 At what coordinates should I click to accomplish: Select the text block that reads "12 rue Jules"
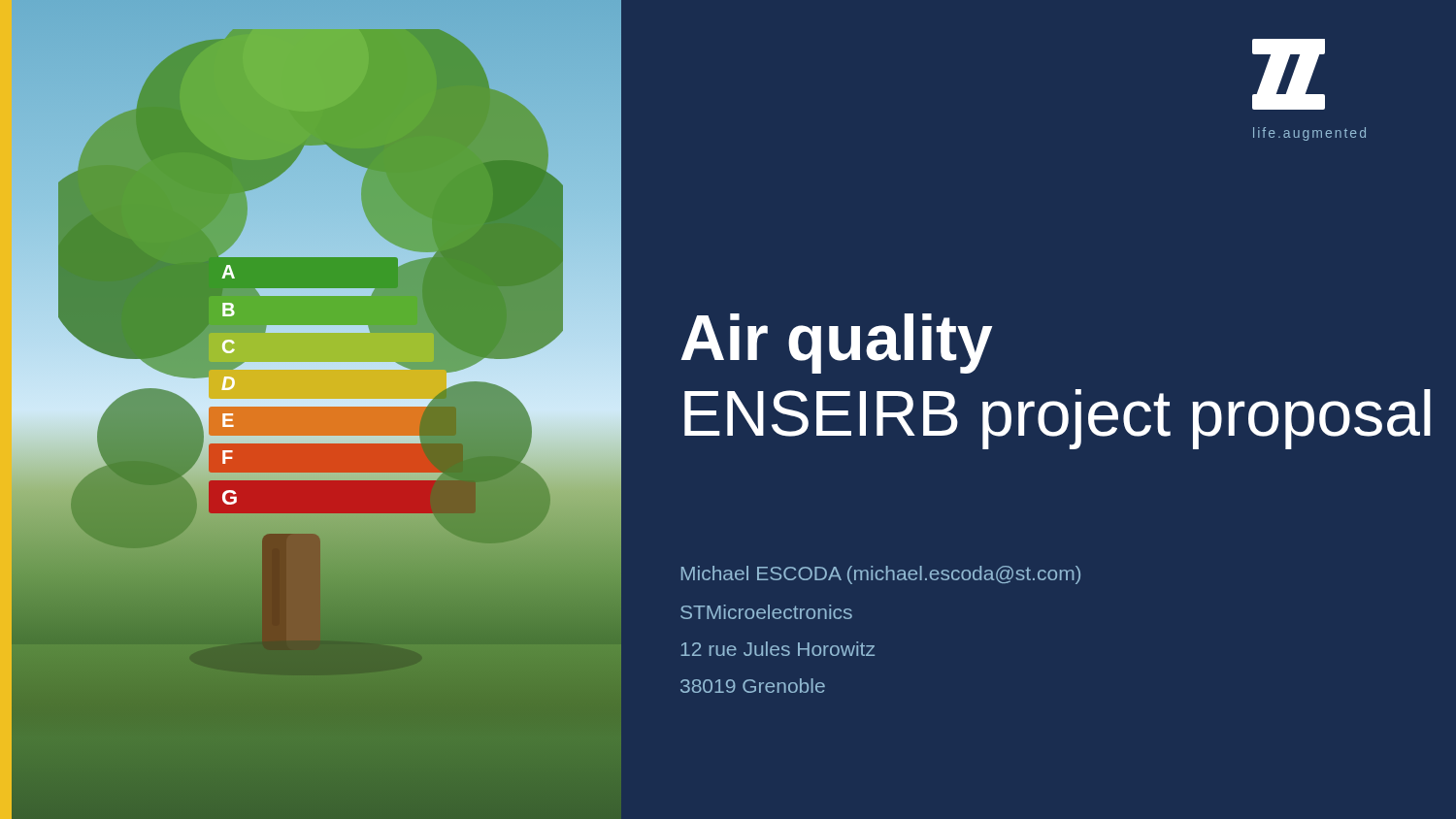pyautogui.click(x=778, y=649)
